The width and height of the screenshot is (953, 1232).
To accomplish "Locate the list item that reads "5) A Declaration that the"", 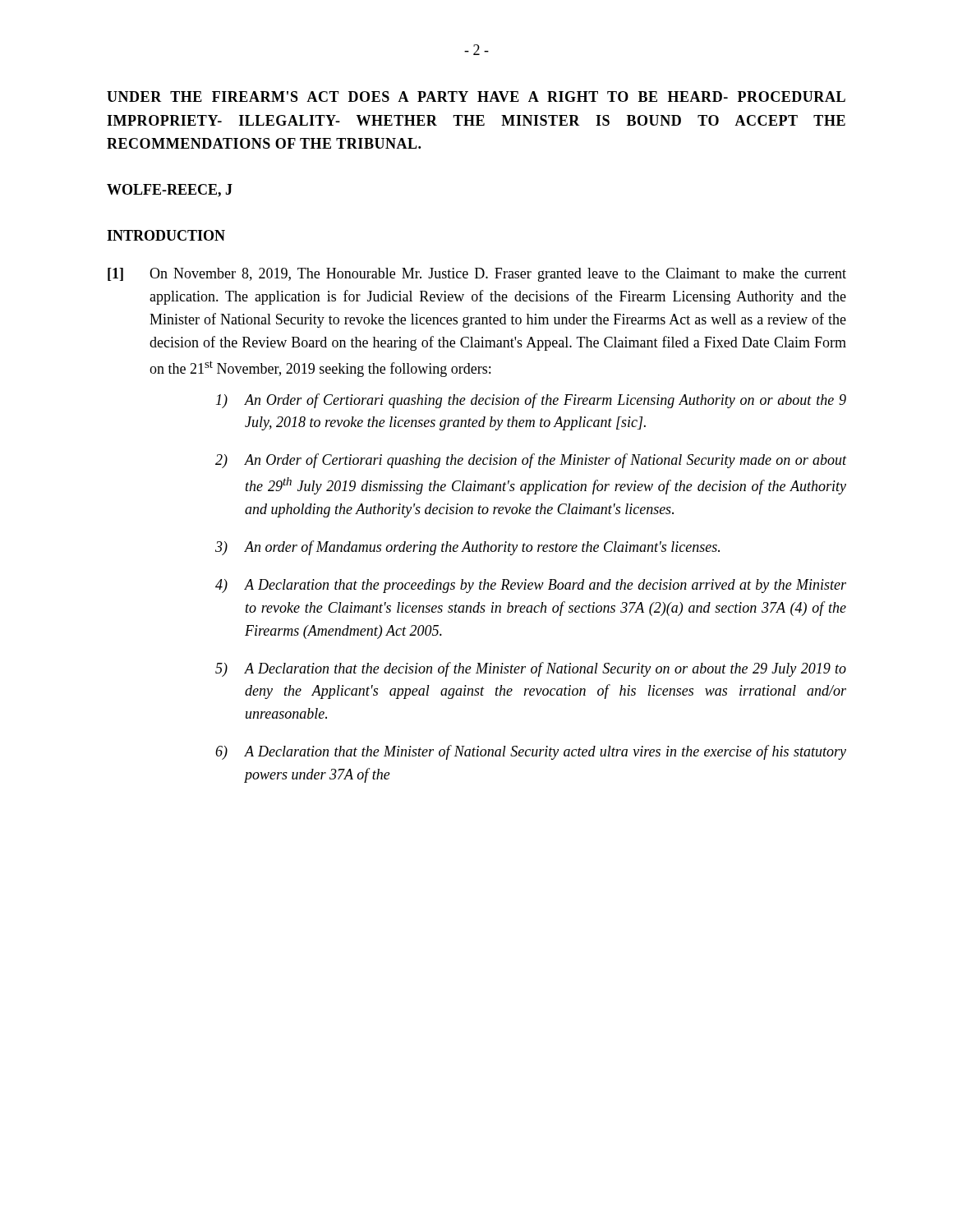I will (x=531, y=692).
